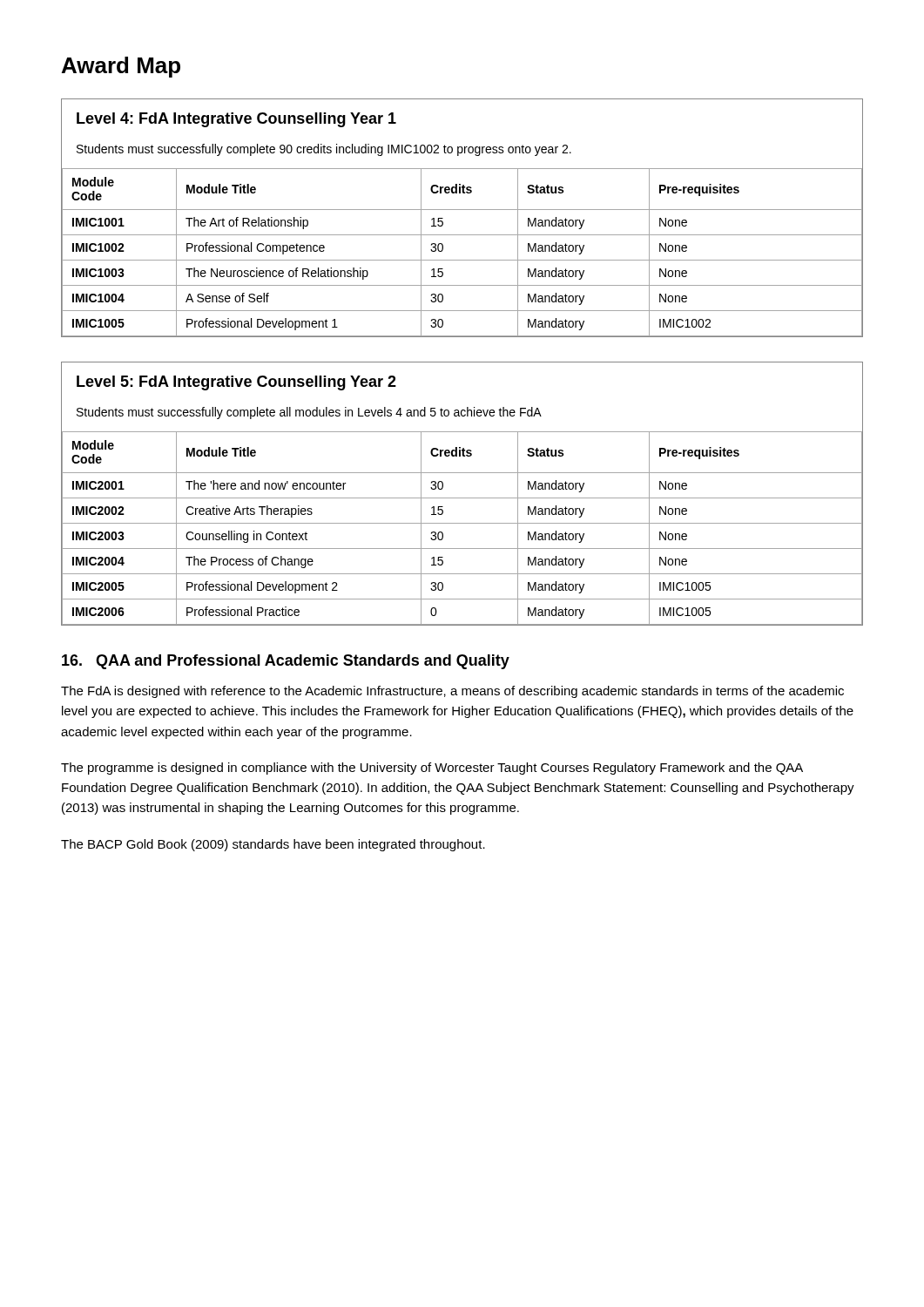924x1307 pixels.
Task: Find the text block starting "The BACP Gold Book (2009) standards have"
Action: [x=273, y=843]
